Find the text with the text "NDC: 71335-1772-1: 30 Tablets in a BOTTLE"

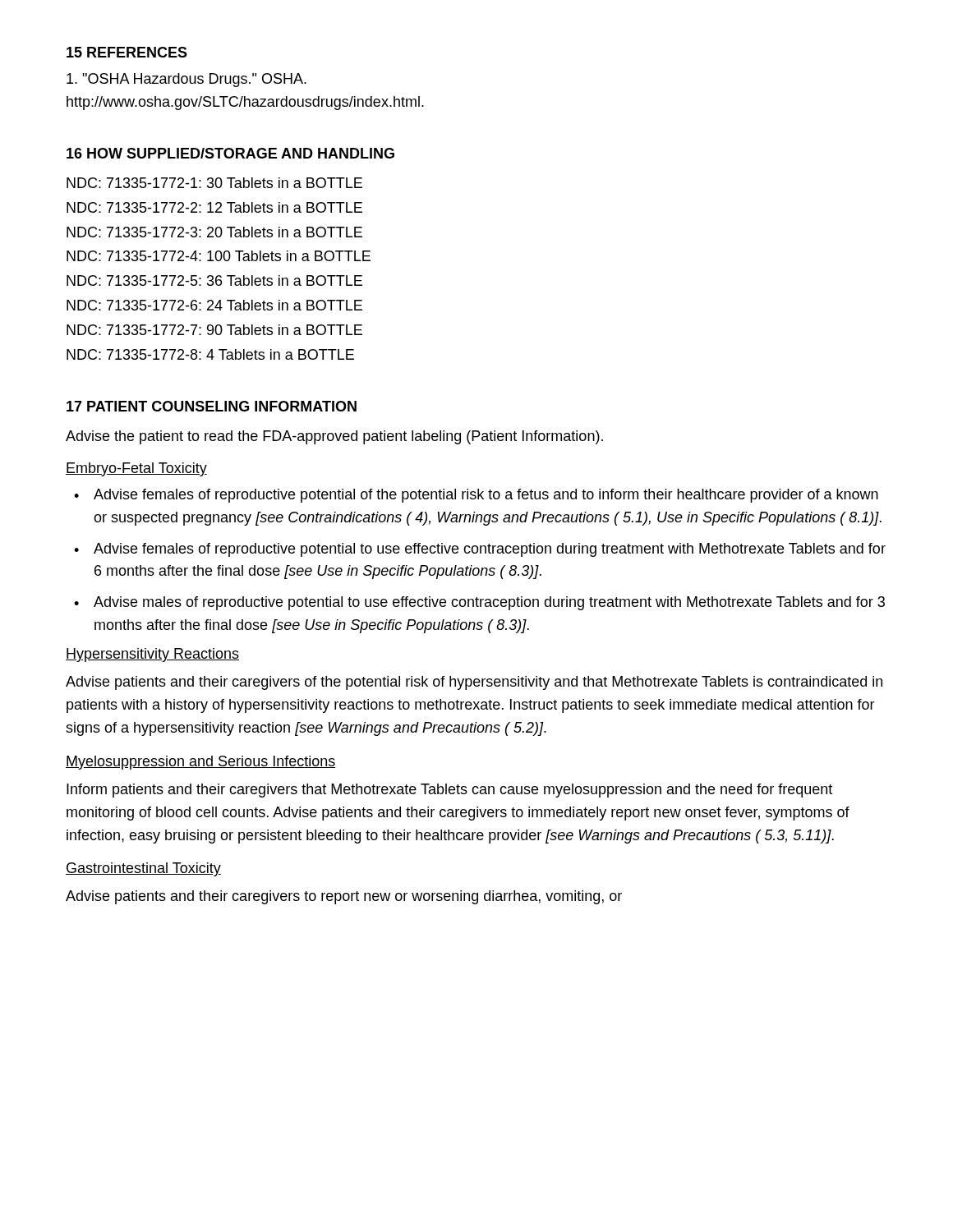point(214,183)
